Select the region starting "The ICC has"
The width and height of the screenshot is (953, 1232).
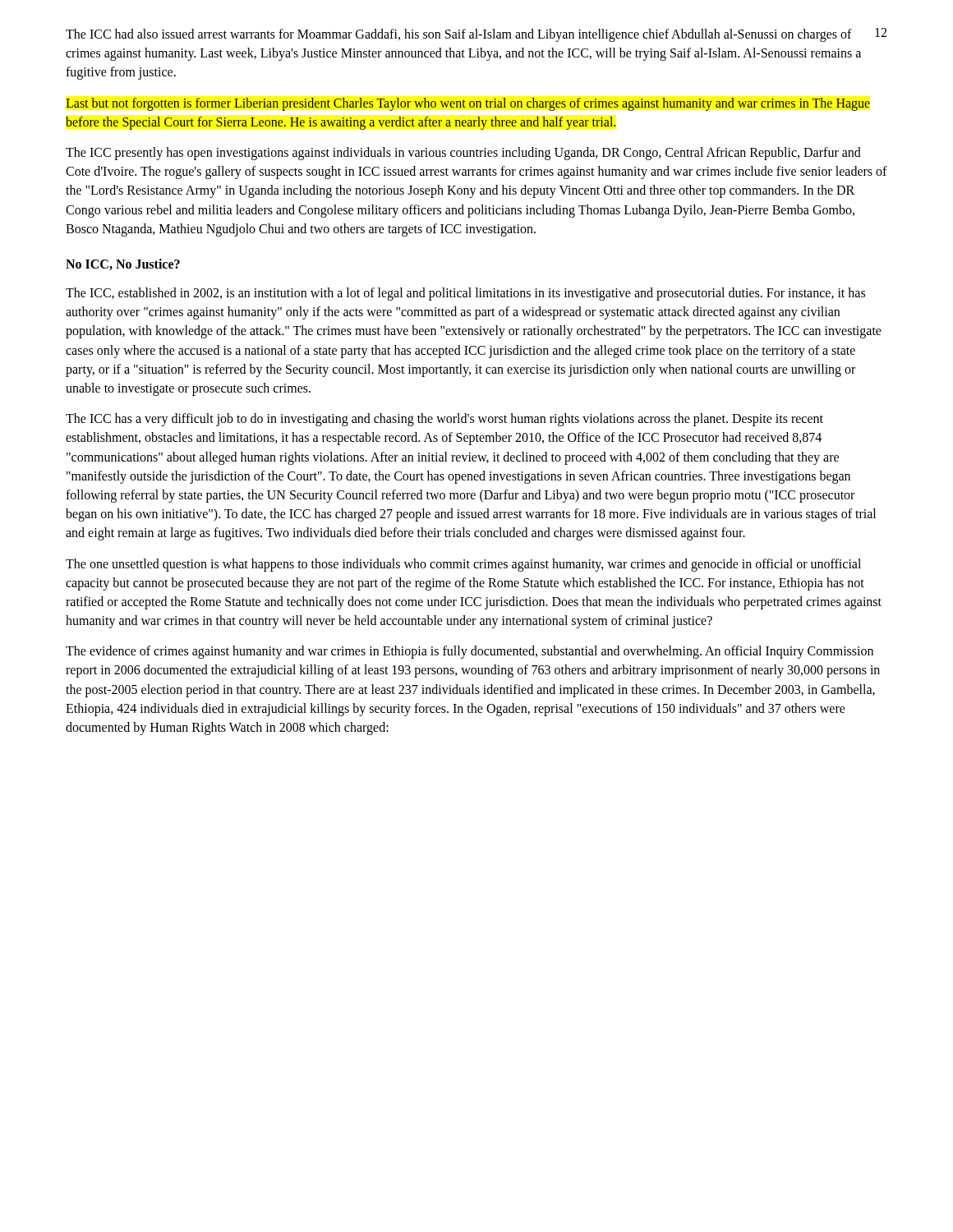476,476
